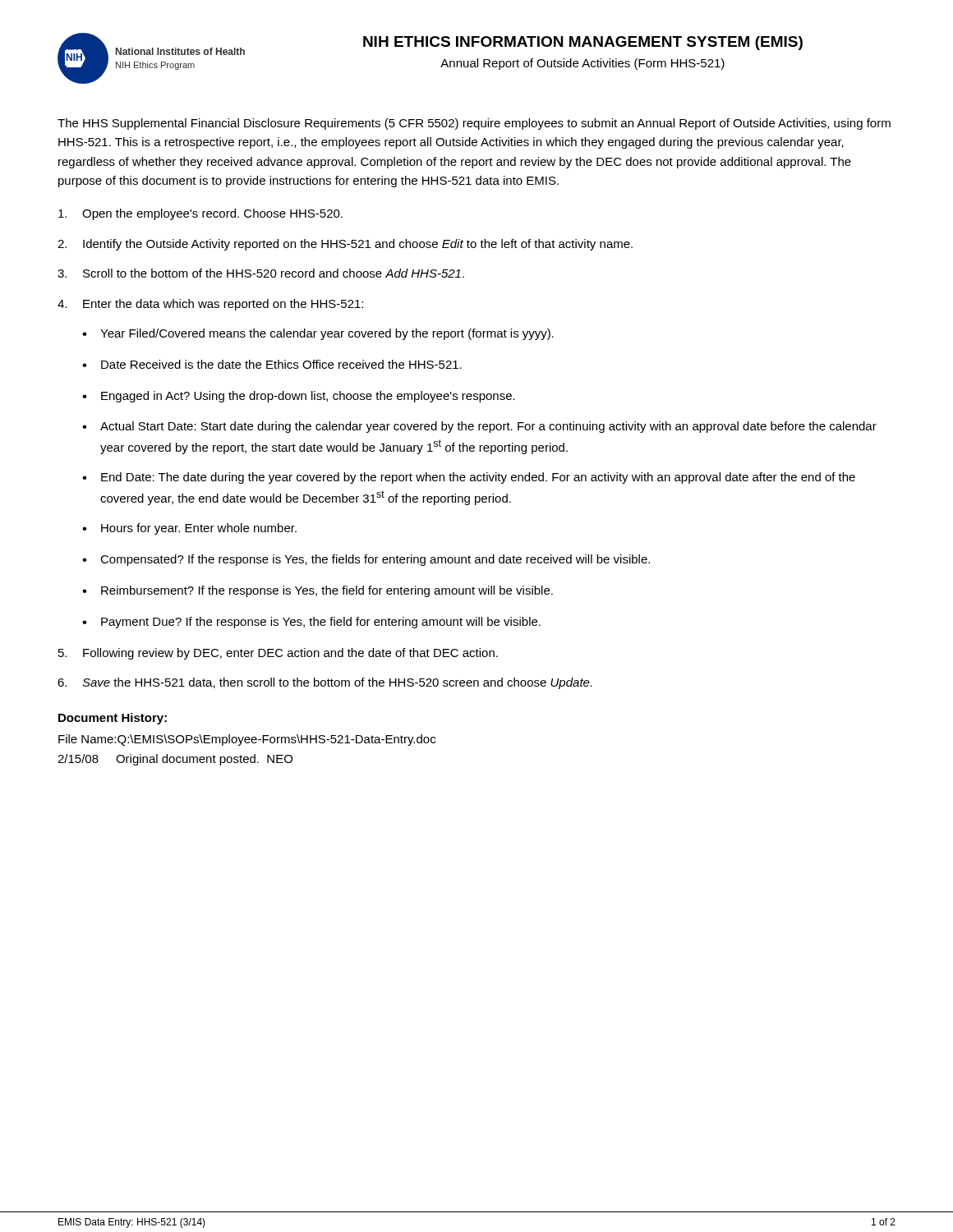
Task: Click the passage that begins "• Year Filed/Covered means"
Action: point(489,334)
